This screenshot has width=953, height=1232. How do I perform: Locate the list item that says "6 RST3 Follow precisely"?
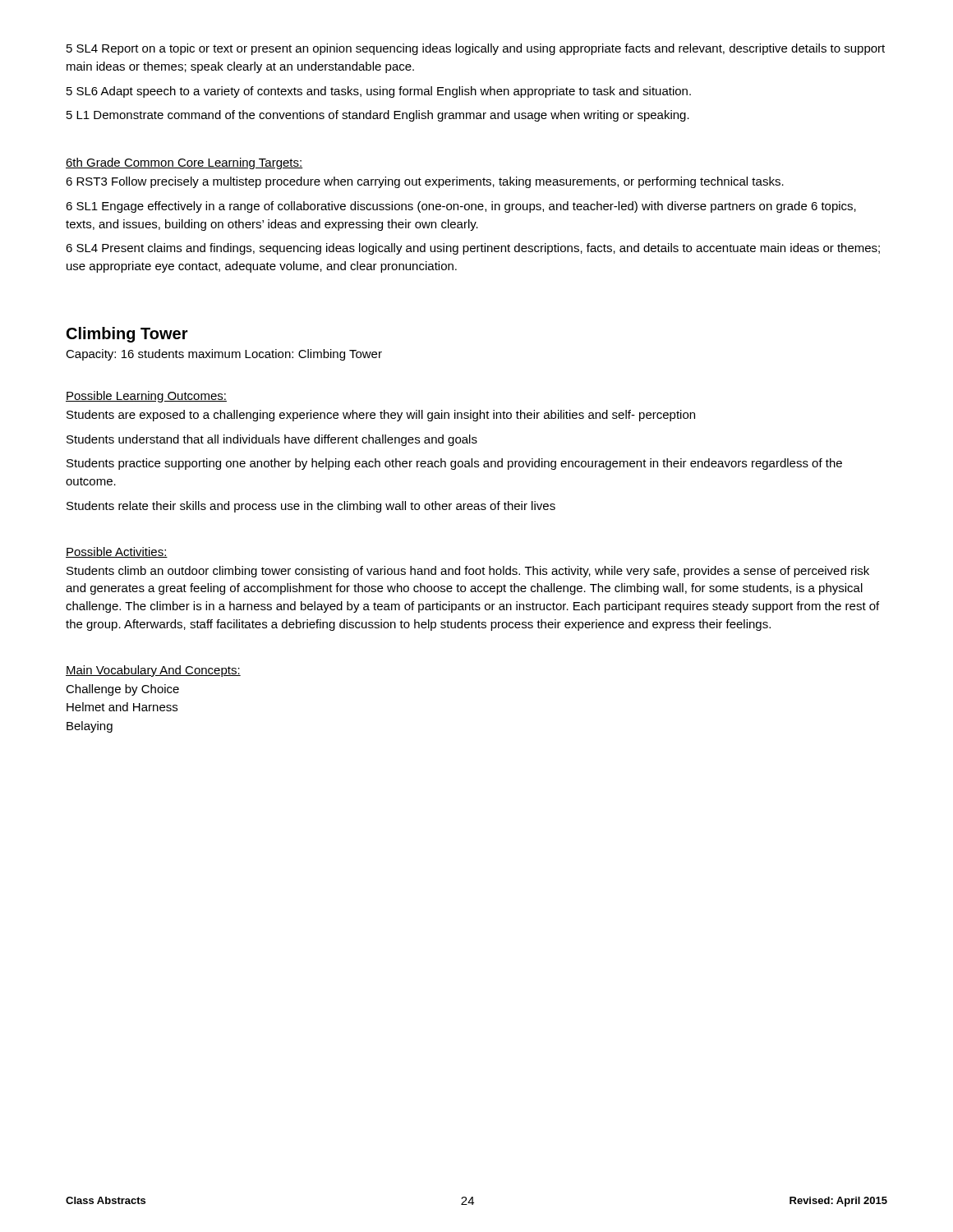pos(425,181)
